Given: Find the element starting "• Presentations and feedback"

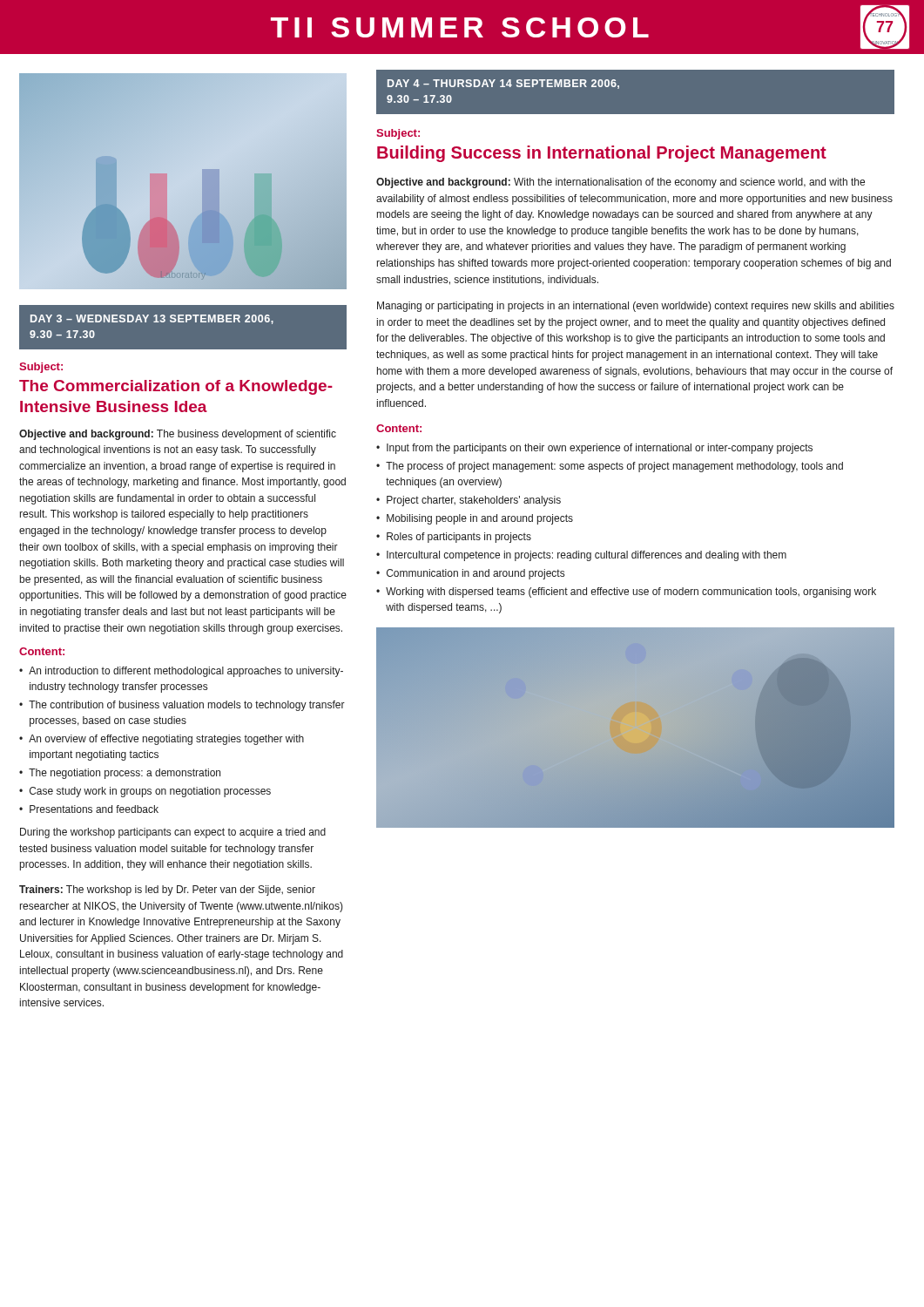Looking at the screenshot, I should tap(89, 810).
